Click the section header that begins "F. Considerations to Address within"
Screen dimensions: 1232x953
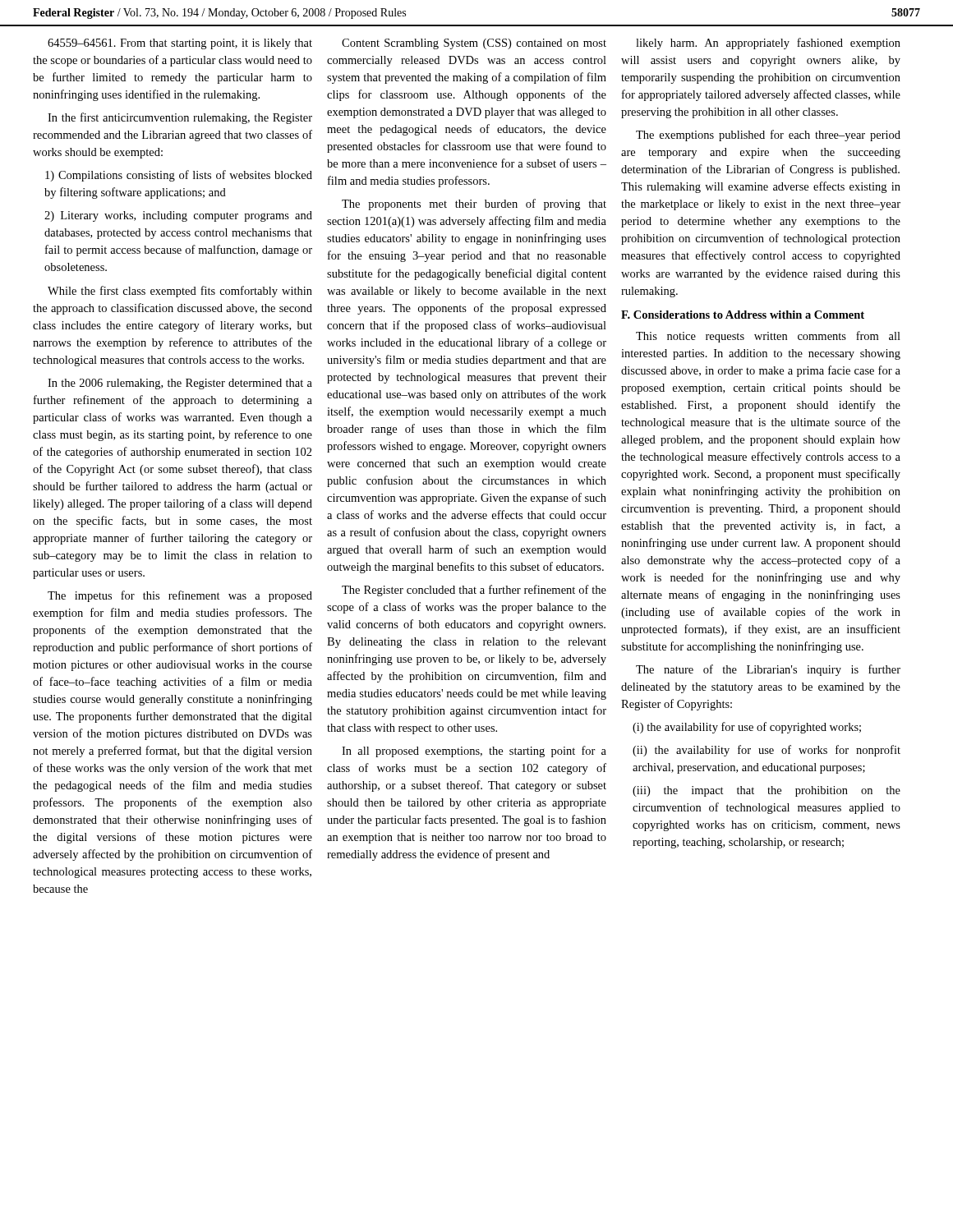(x=743, y=314)
